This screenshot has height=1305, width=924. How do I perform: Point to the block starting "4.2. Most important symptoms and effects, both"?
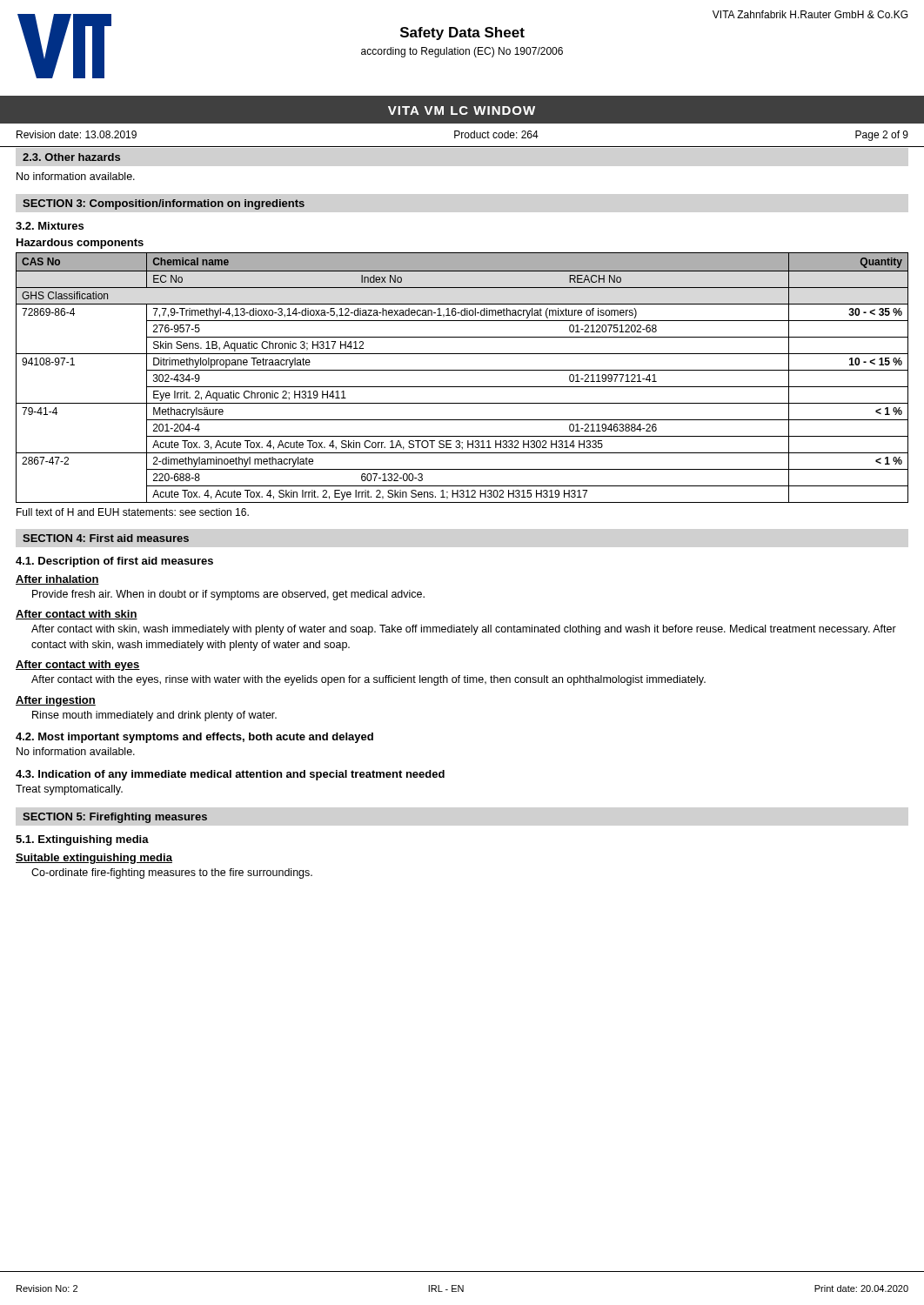pos(195,736)
